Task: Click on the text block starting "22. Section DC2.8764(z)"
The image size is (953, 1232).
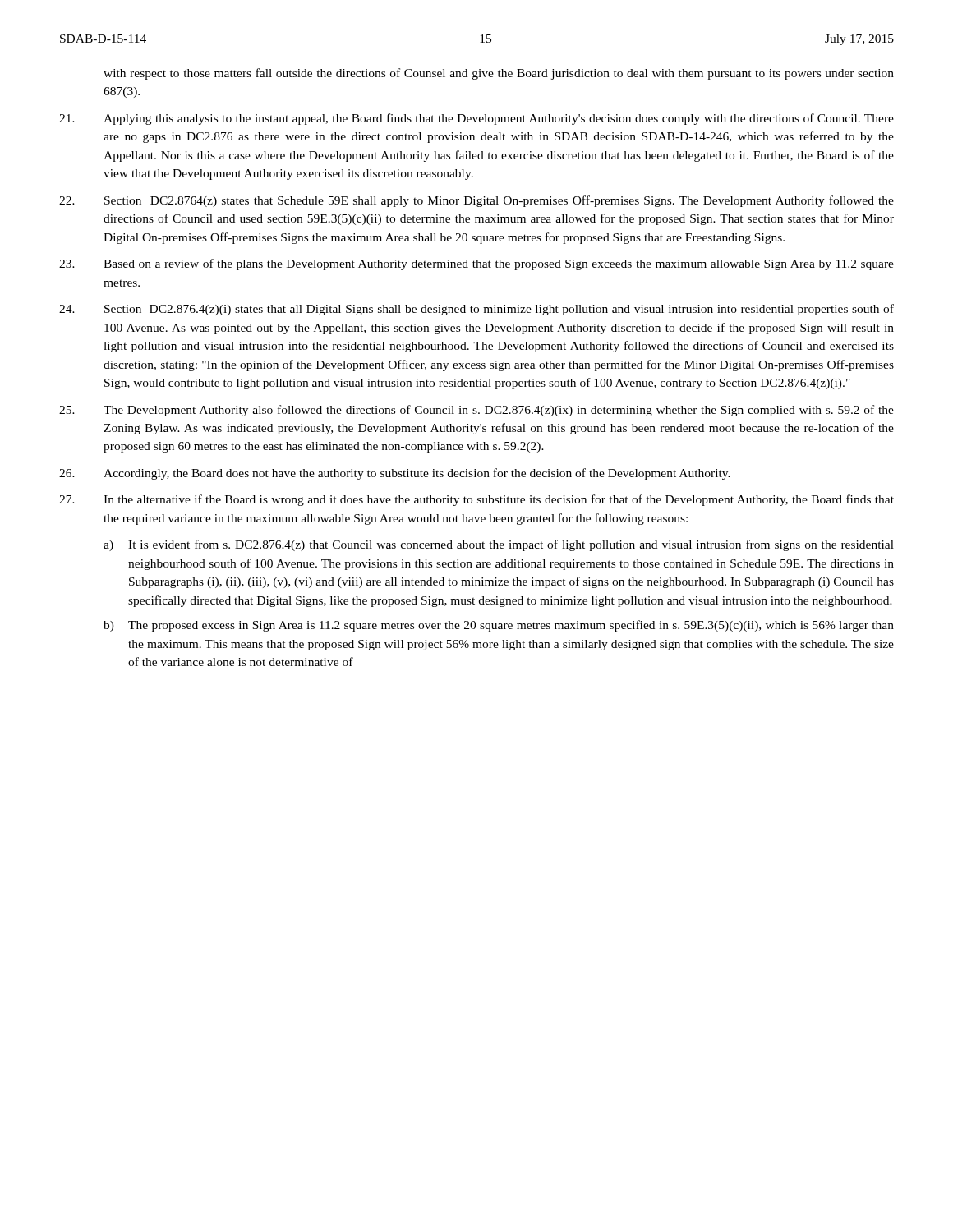Action: 476,219
